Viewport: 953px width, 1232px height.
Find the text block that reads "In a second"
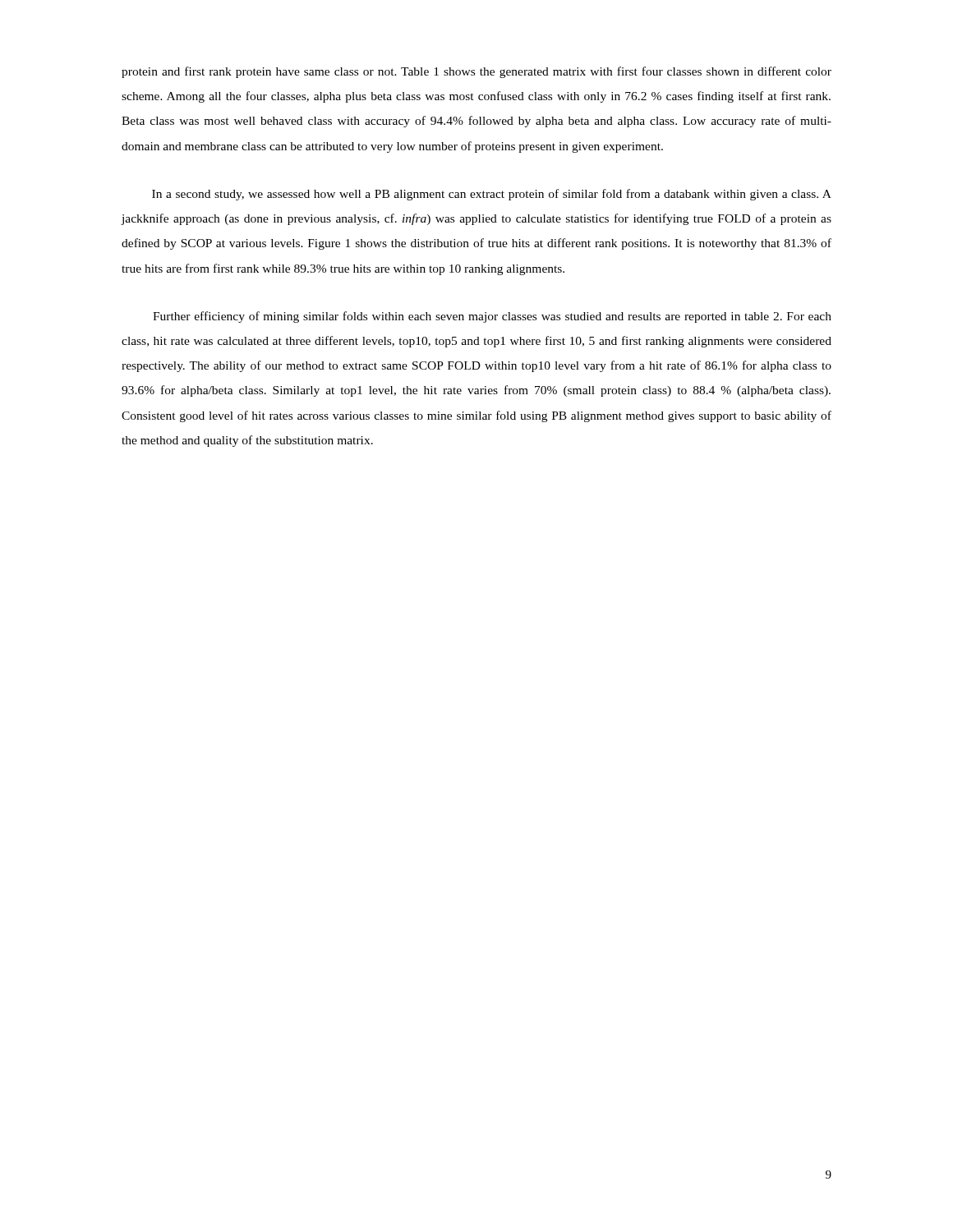tap(476, 231)
